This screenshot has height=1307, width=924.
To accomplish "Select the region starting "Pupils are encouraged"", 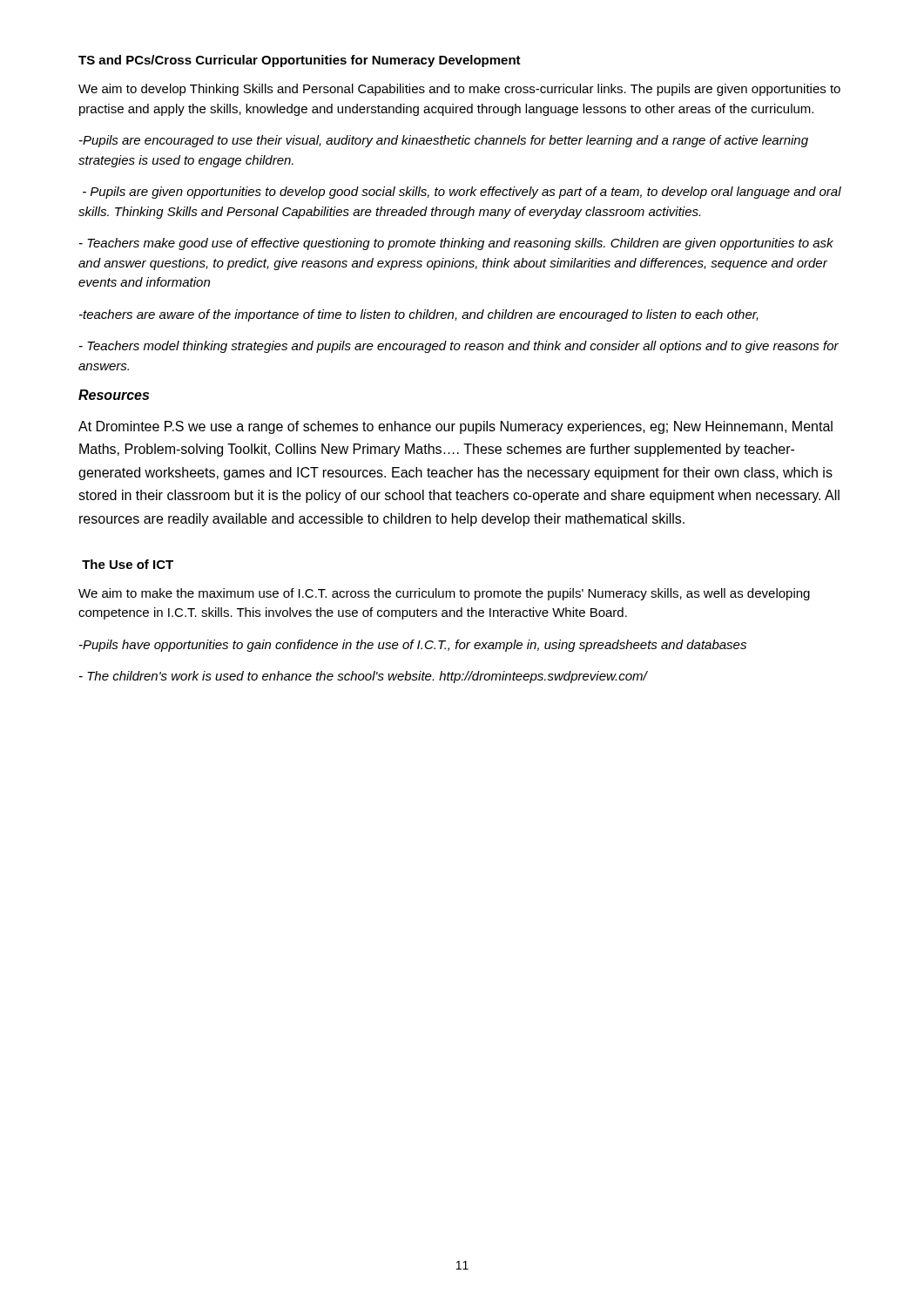I will pos(443,150).
